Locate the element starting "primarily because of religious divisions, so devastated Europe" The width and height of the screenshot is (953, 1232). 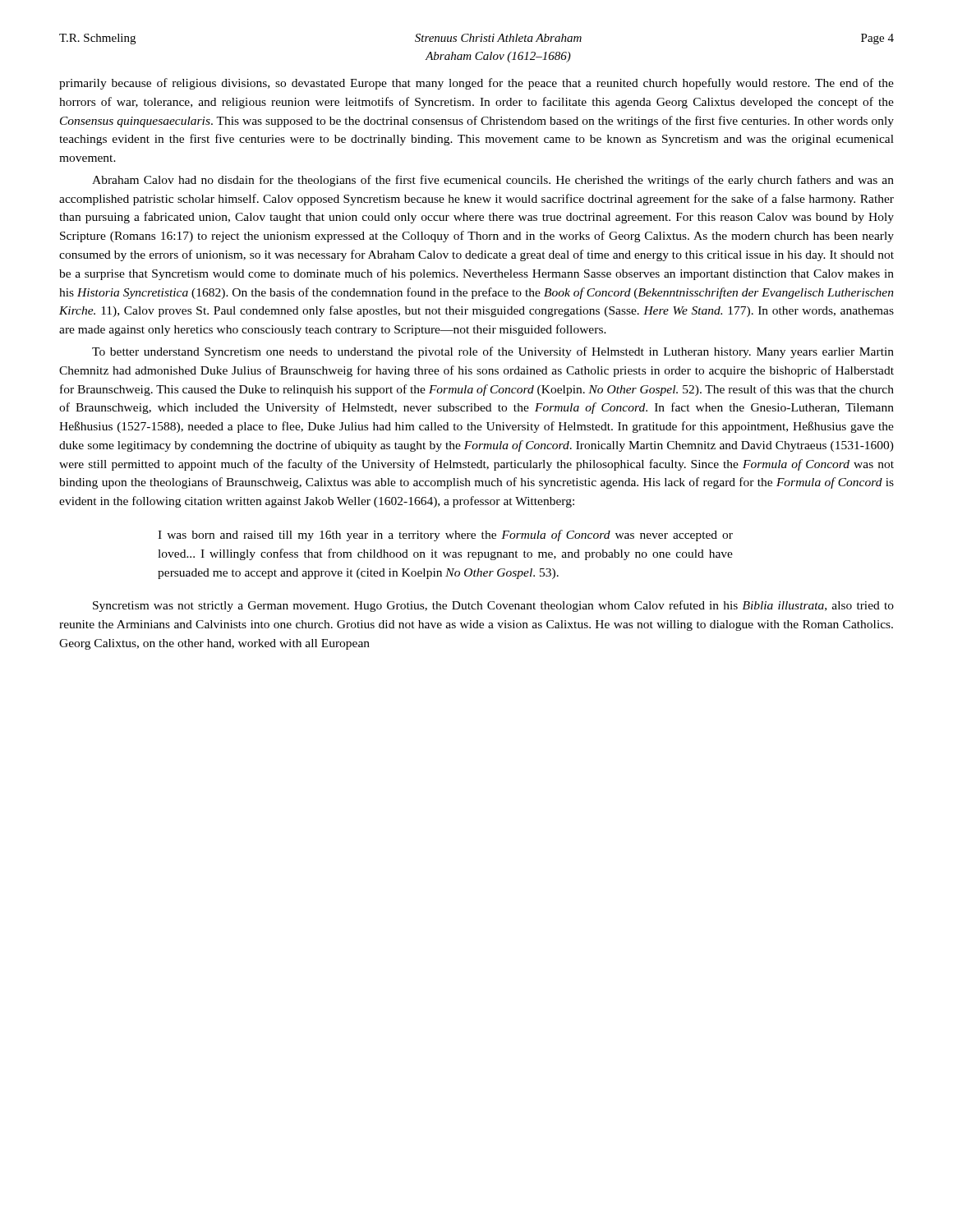(476, 121)
